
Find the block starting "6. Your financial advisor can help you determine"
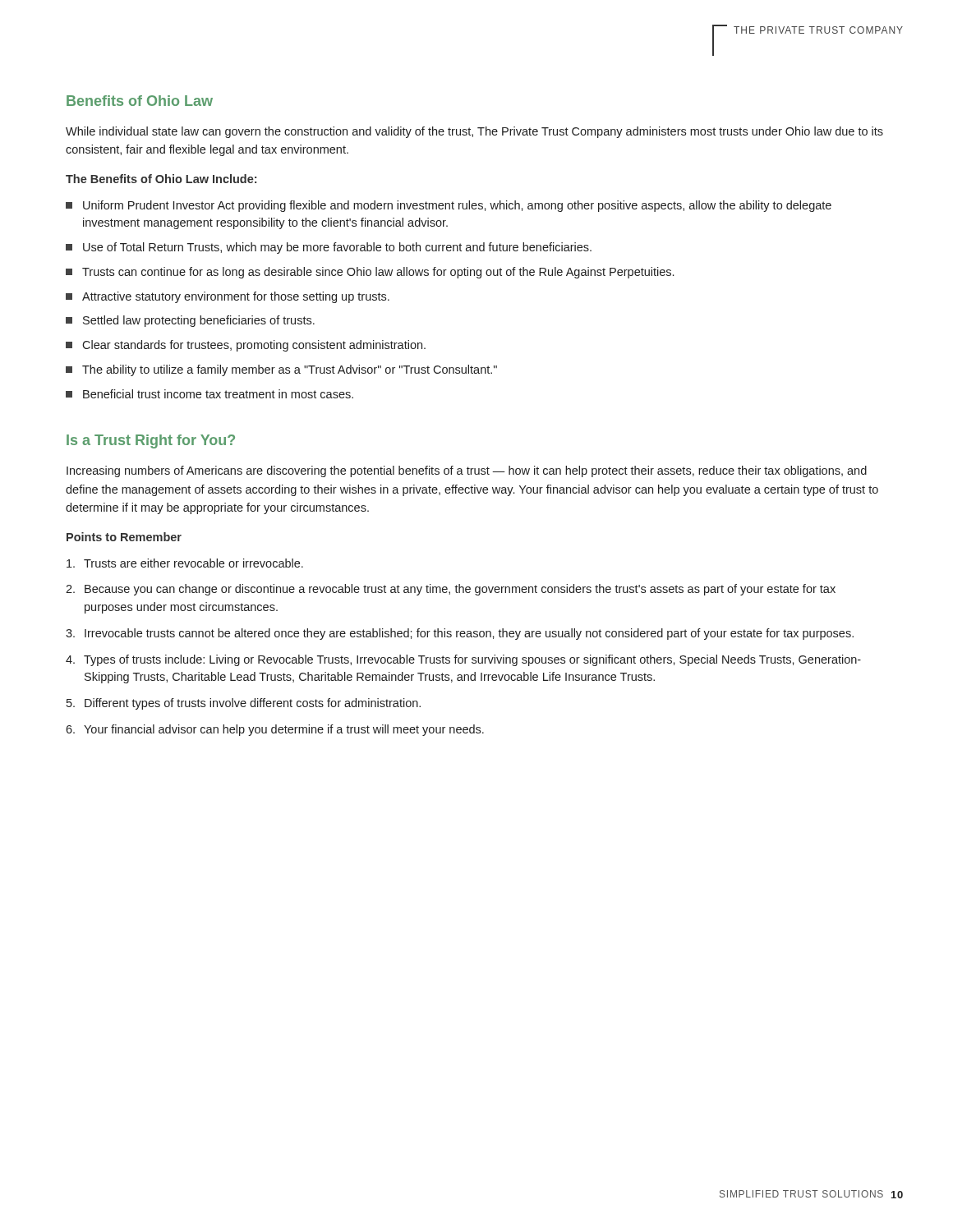point(476,730)
